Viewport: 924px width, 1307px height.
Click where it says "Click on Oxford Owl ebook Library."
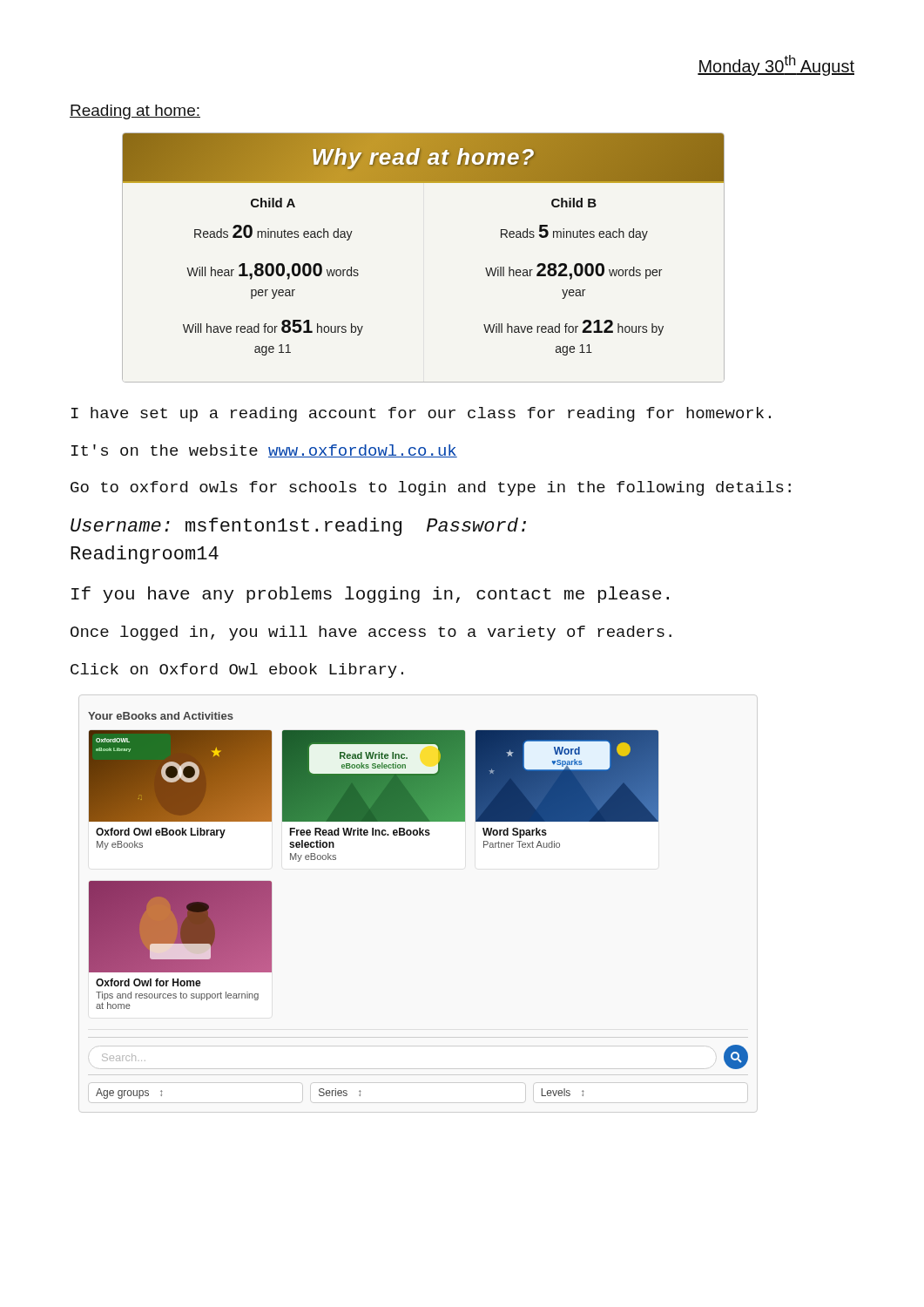click(x=238, y=670)
